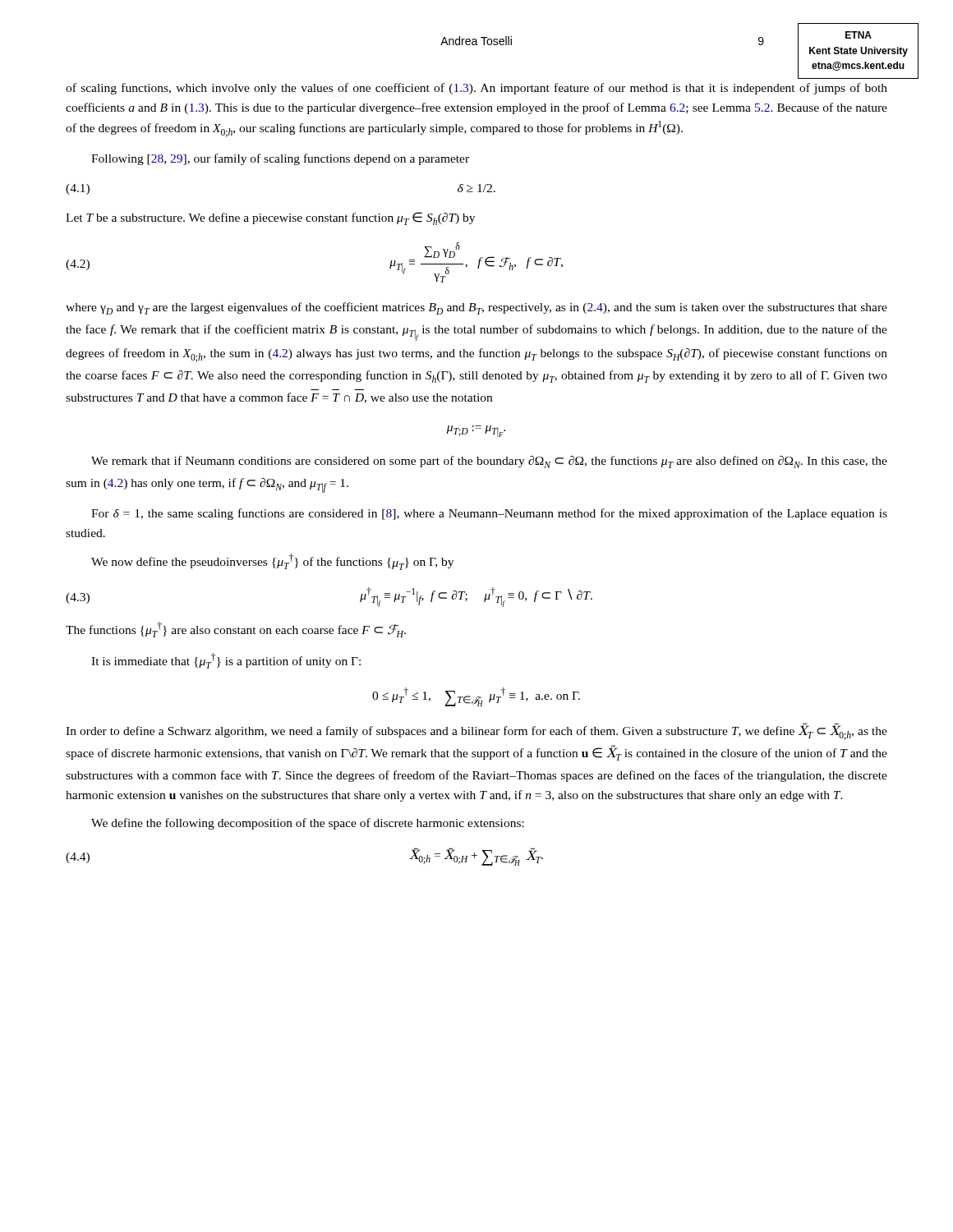This screenshot has width=953, height=1232.
Task: Click on the text starting "In order to define"
Action: (x=476, y=763)
